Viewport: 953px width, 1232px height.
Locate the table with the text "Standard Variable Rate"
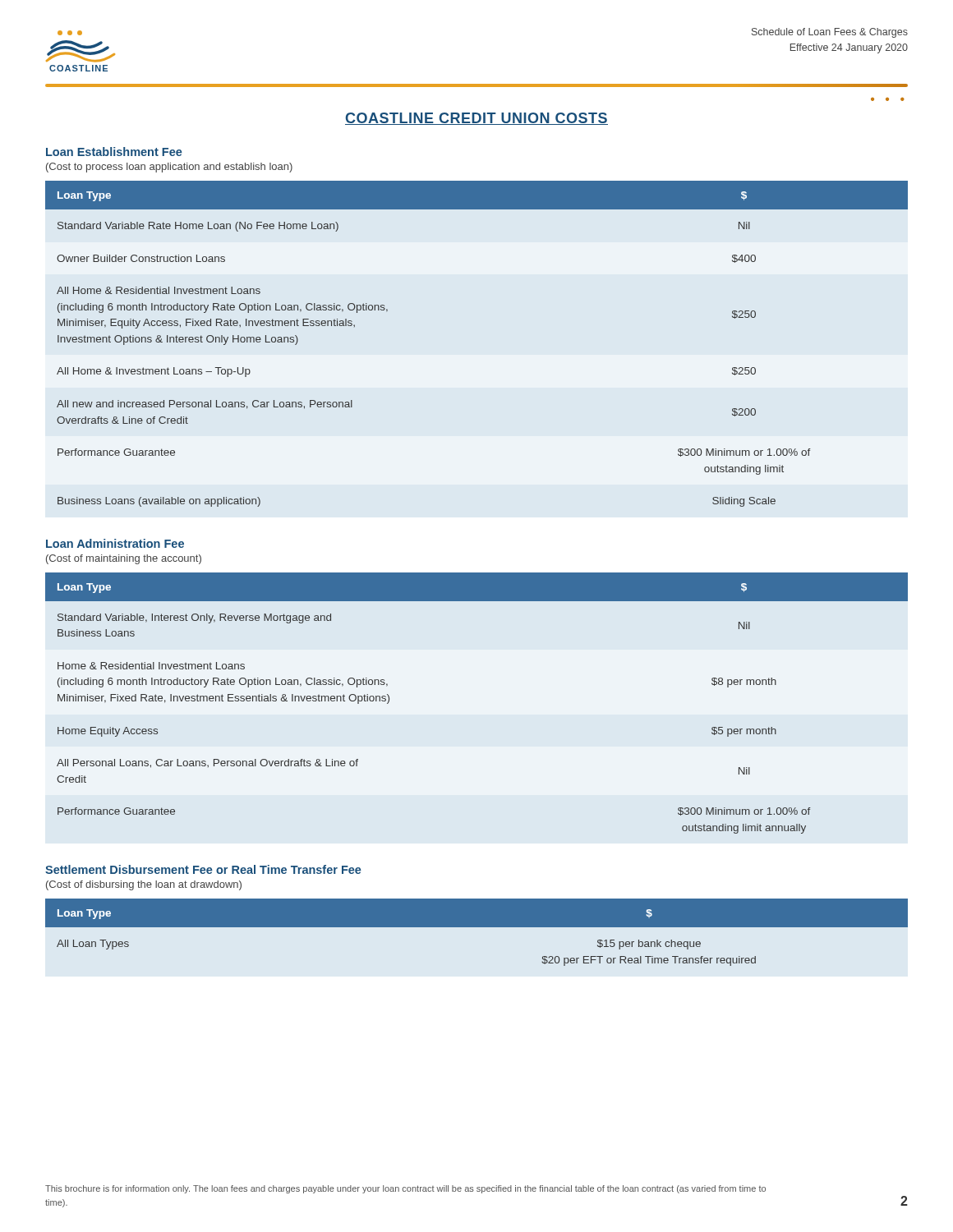coord(476,349)
